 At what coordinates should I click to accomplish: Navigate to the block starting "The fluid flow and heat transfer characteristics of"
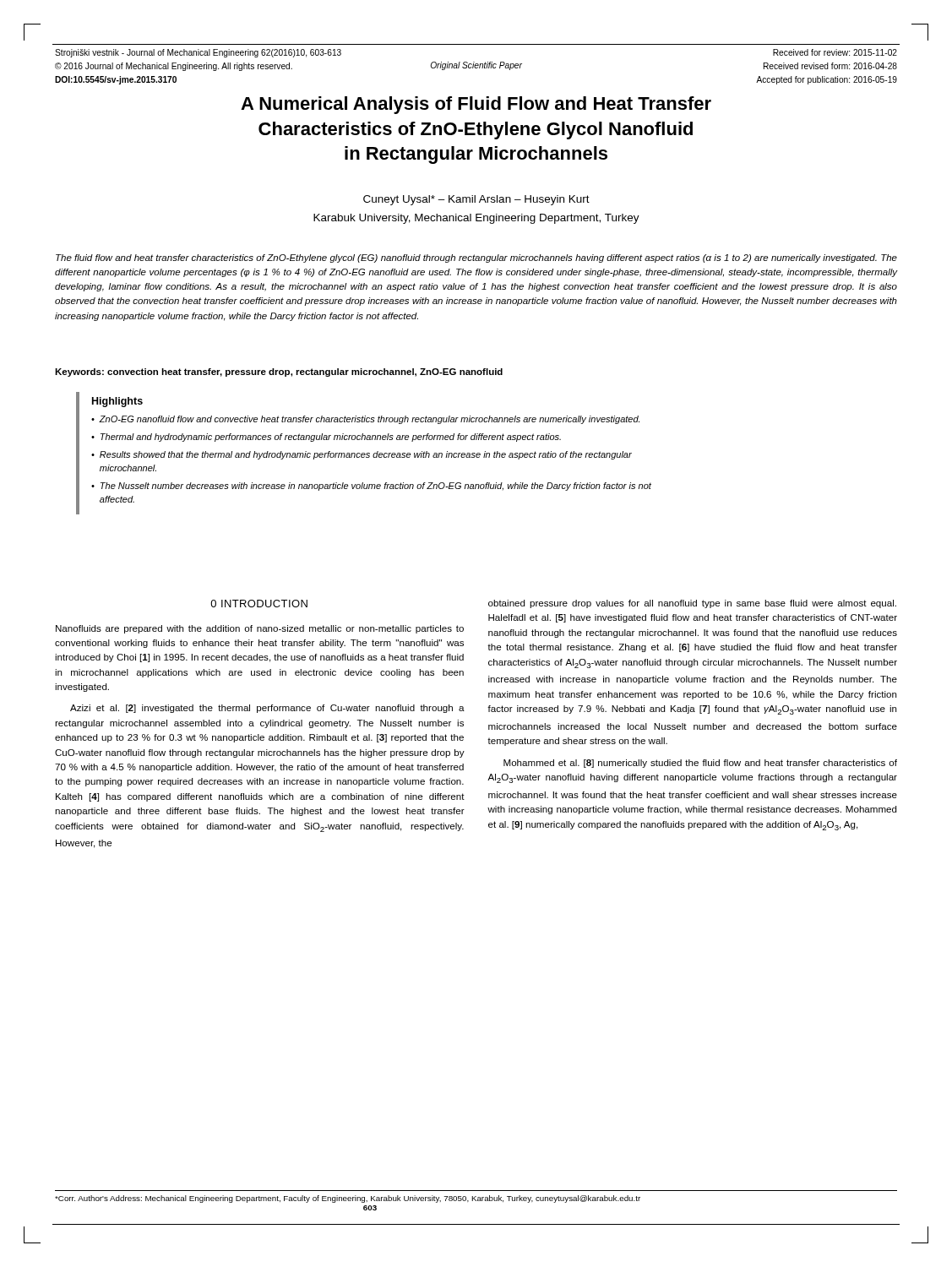pyautogui.click(x=476, y=287)
